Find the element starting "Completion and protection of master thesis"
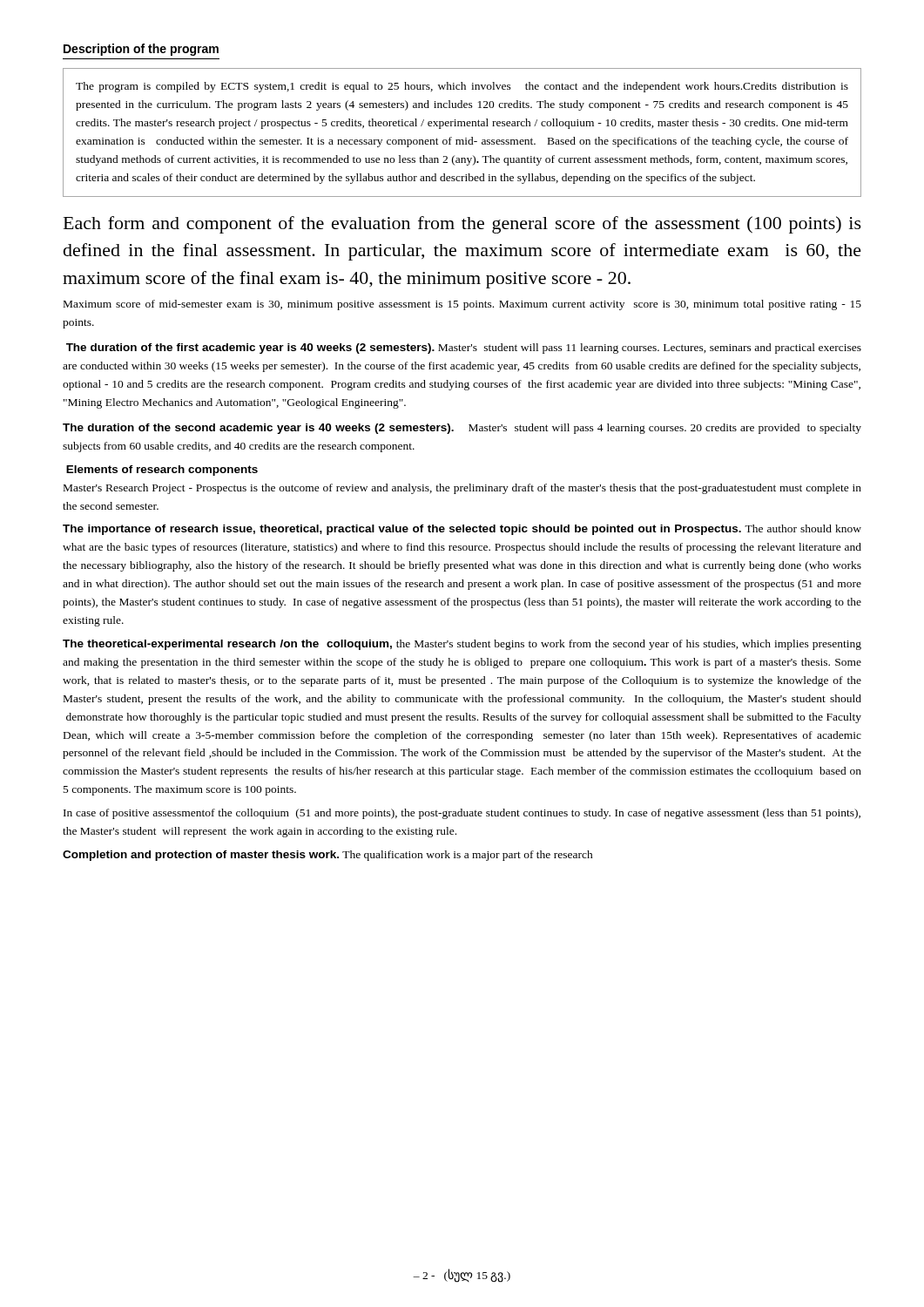The height and width of the screenshot is (1307, 924). [x=328, y=854]
